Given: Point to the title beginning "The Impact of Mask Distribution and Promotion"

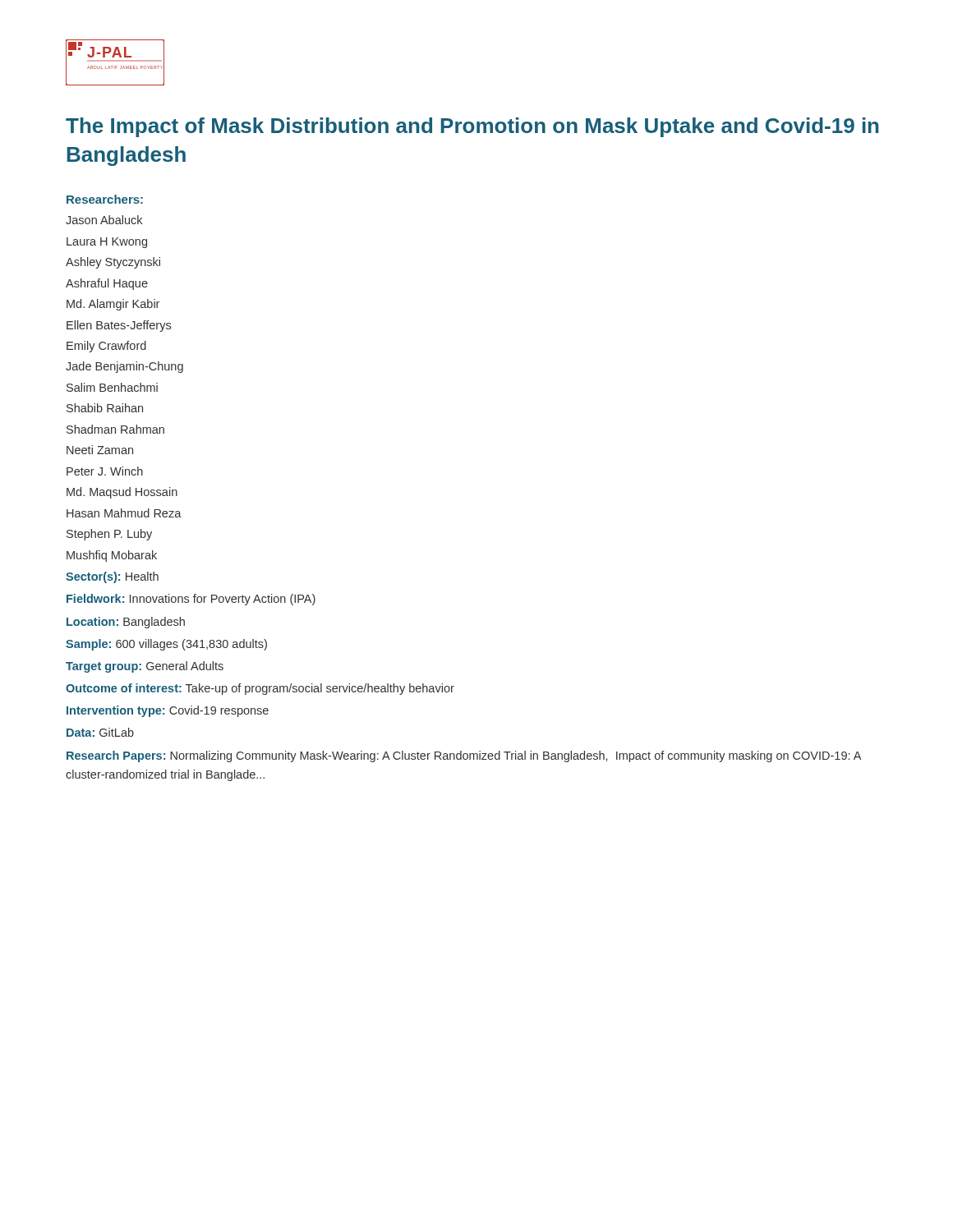Looking at the screenshot, I should (476, 141).
